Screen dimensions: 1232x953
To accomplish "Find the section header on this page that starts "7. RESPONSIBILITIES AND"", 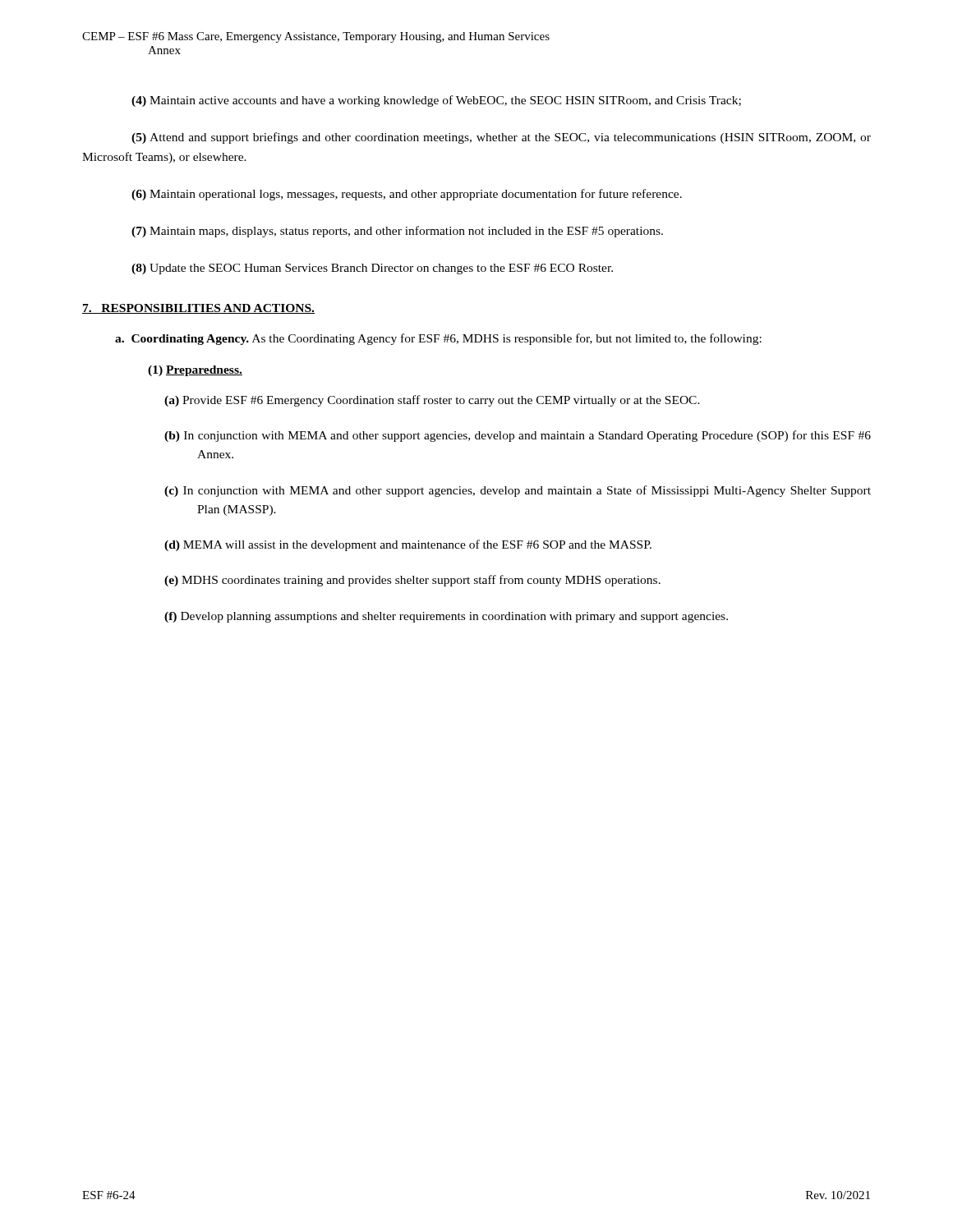I will 198,307.
